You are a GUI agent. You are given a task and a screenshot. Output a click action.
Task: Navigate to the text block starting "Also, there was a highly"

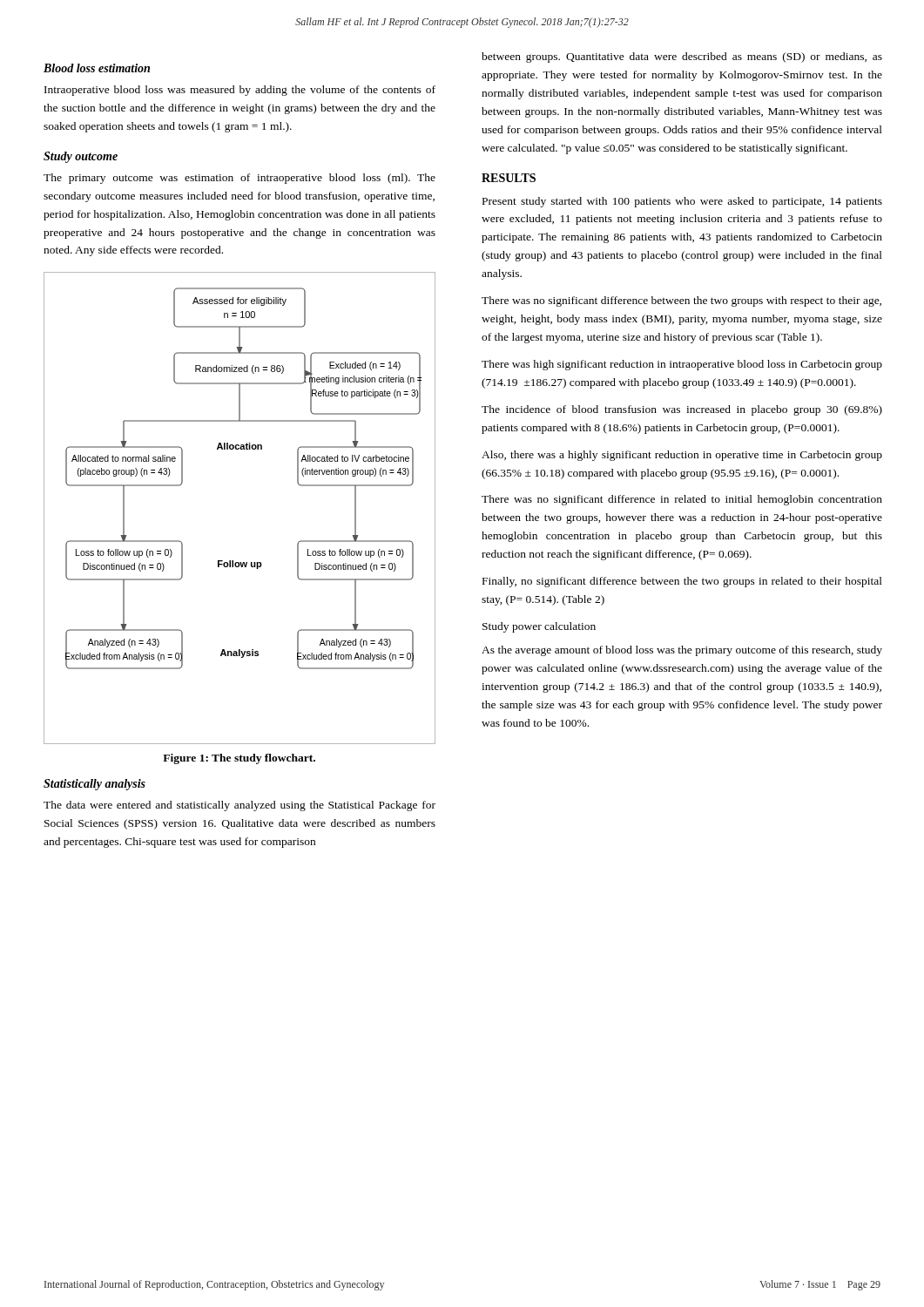tap(682, 463)
